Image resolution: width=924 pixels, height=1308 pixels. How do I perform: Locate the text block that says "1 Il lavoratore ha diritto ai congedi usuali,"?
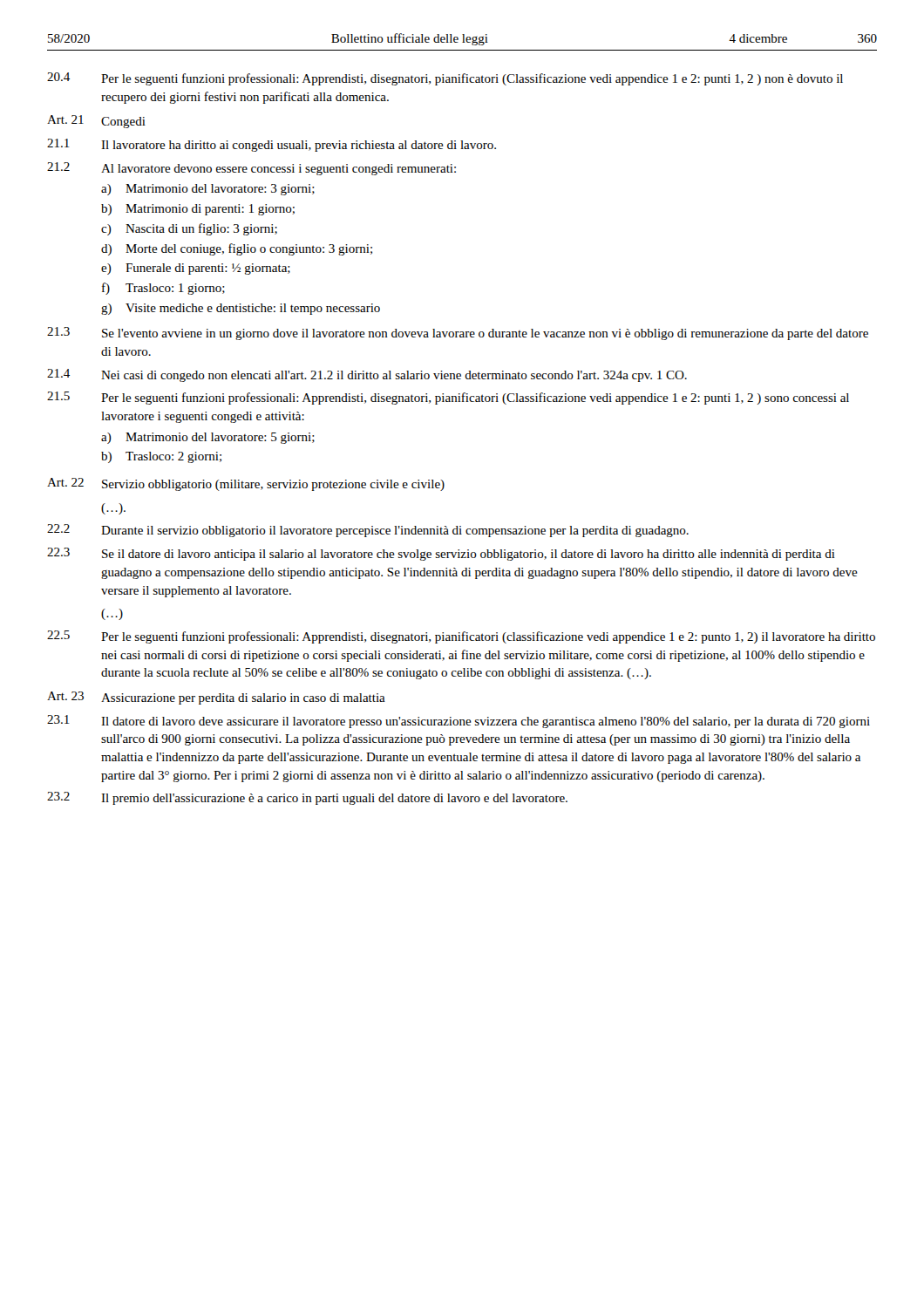click(462, 145)
